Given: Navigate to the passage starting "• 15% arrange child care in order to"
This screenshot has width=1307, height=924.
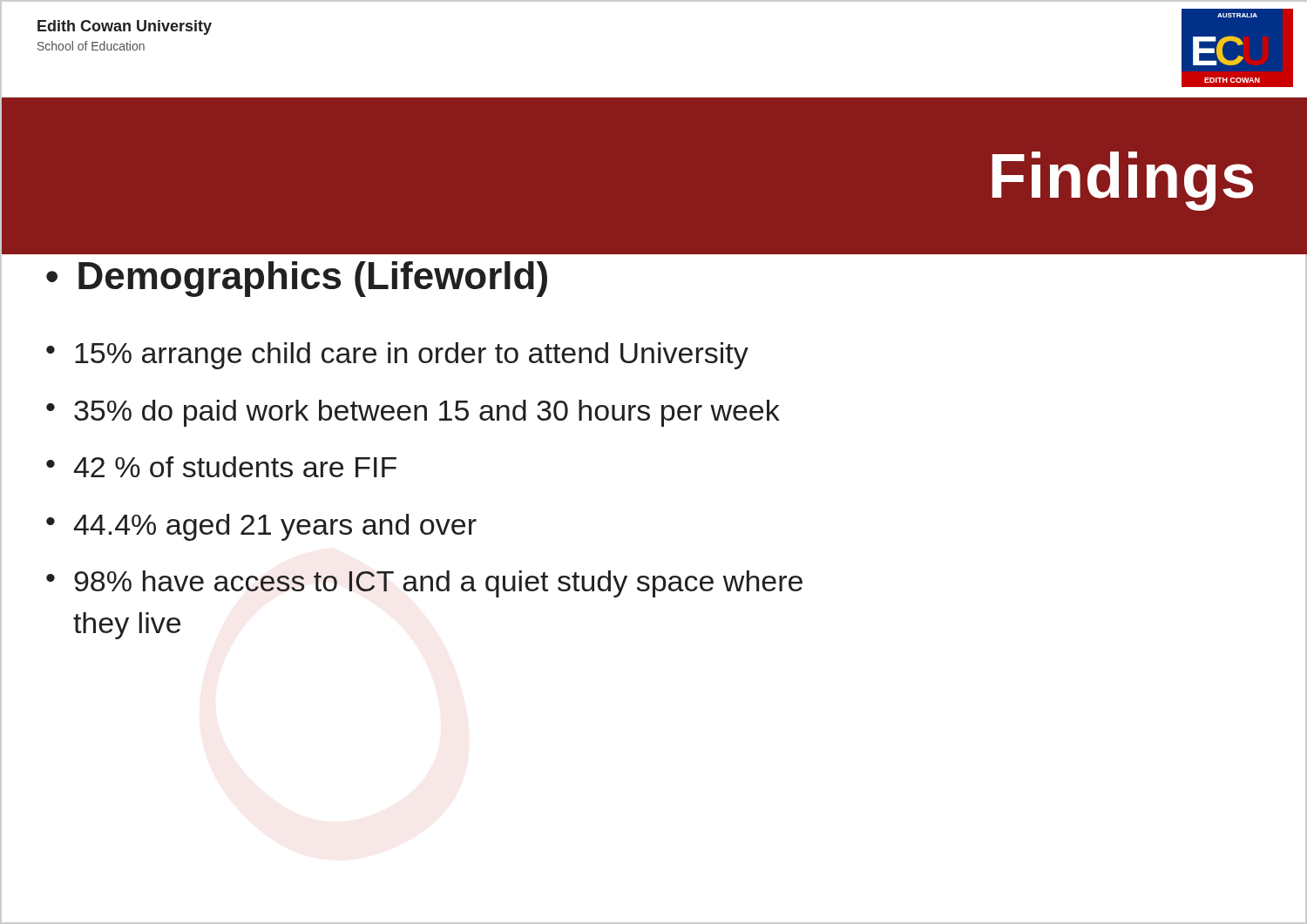Looking at the screenshot, I should 397,353.
